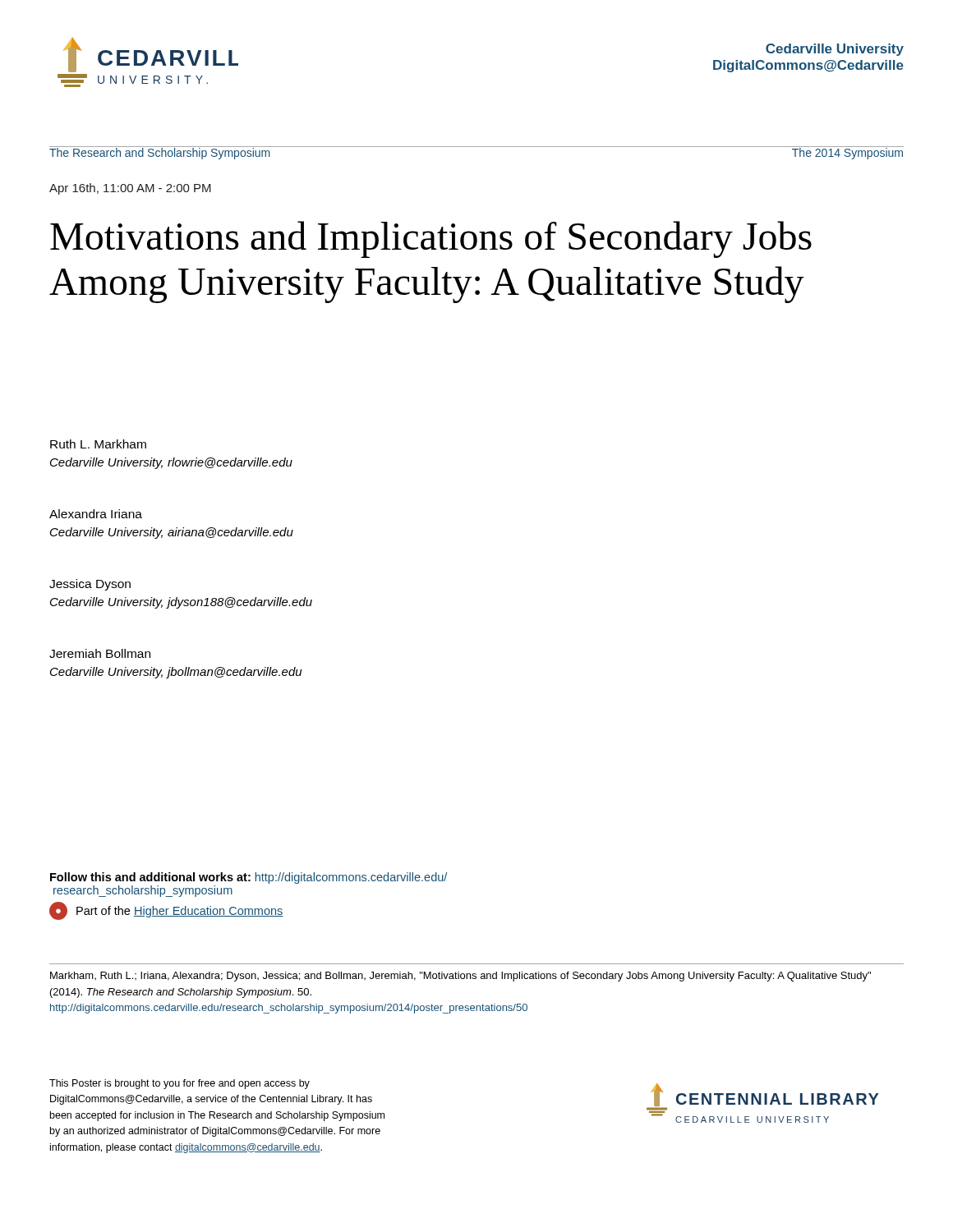Navigate to the block starting "Motivations and Implications of Secondary Jobs"
This screenshot has width=953, height=1232.
431,259
